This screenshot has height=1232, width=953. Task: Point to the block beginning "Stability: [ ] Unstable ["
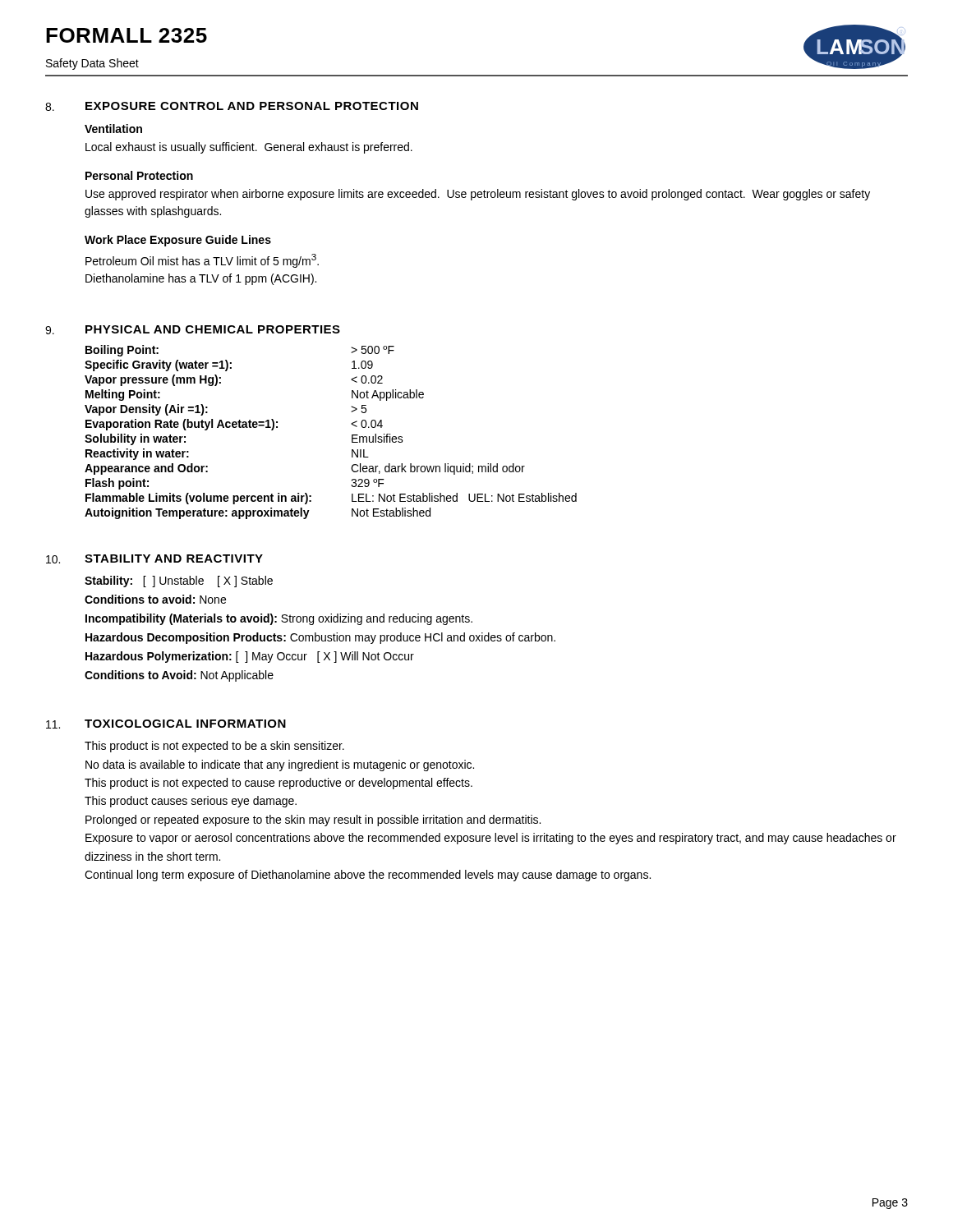pos(320,628)
